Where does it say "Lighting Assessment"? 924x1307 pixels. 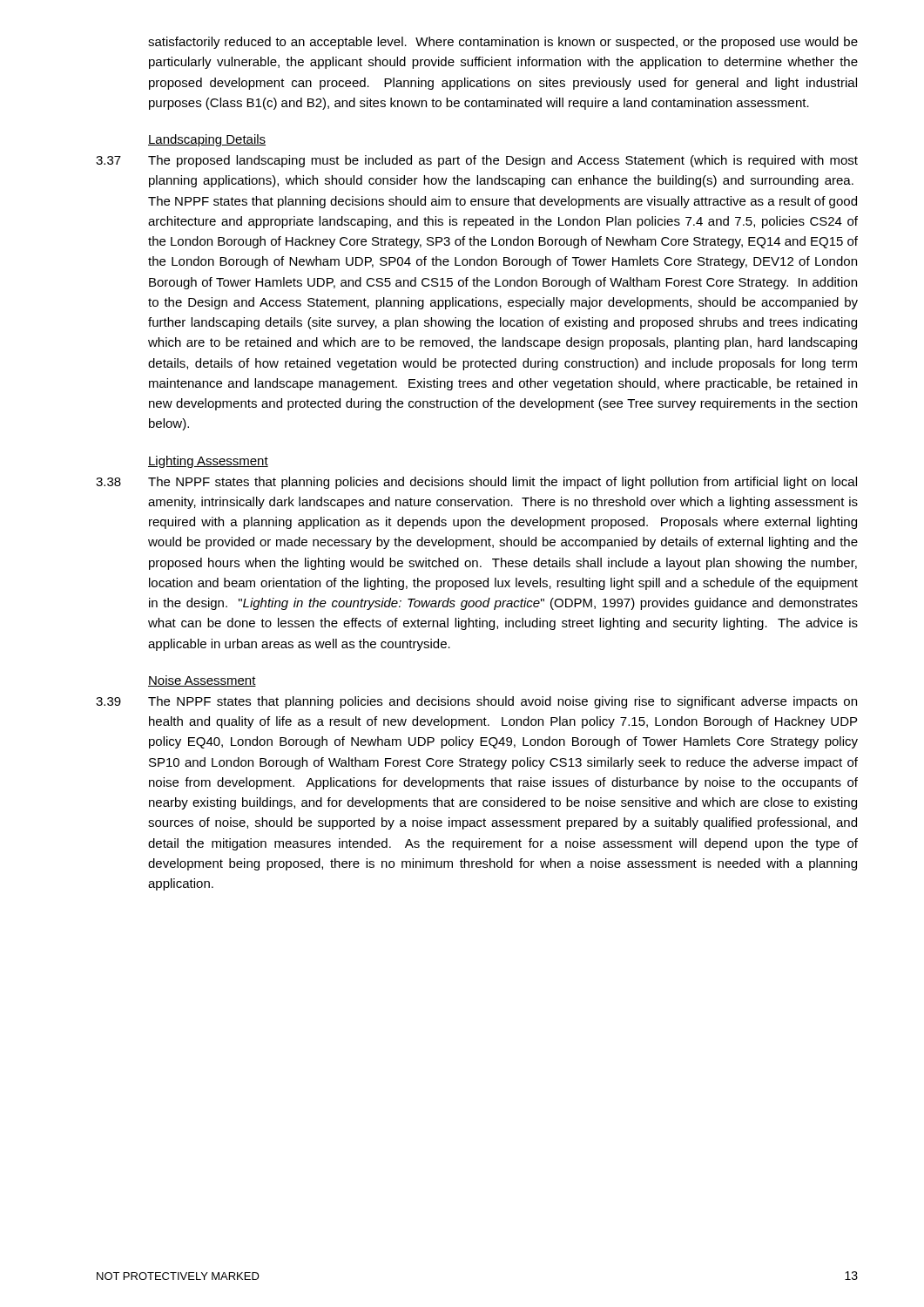(208, 460)
